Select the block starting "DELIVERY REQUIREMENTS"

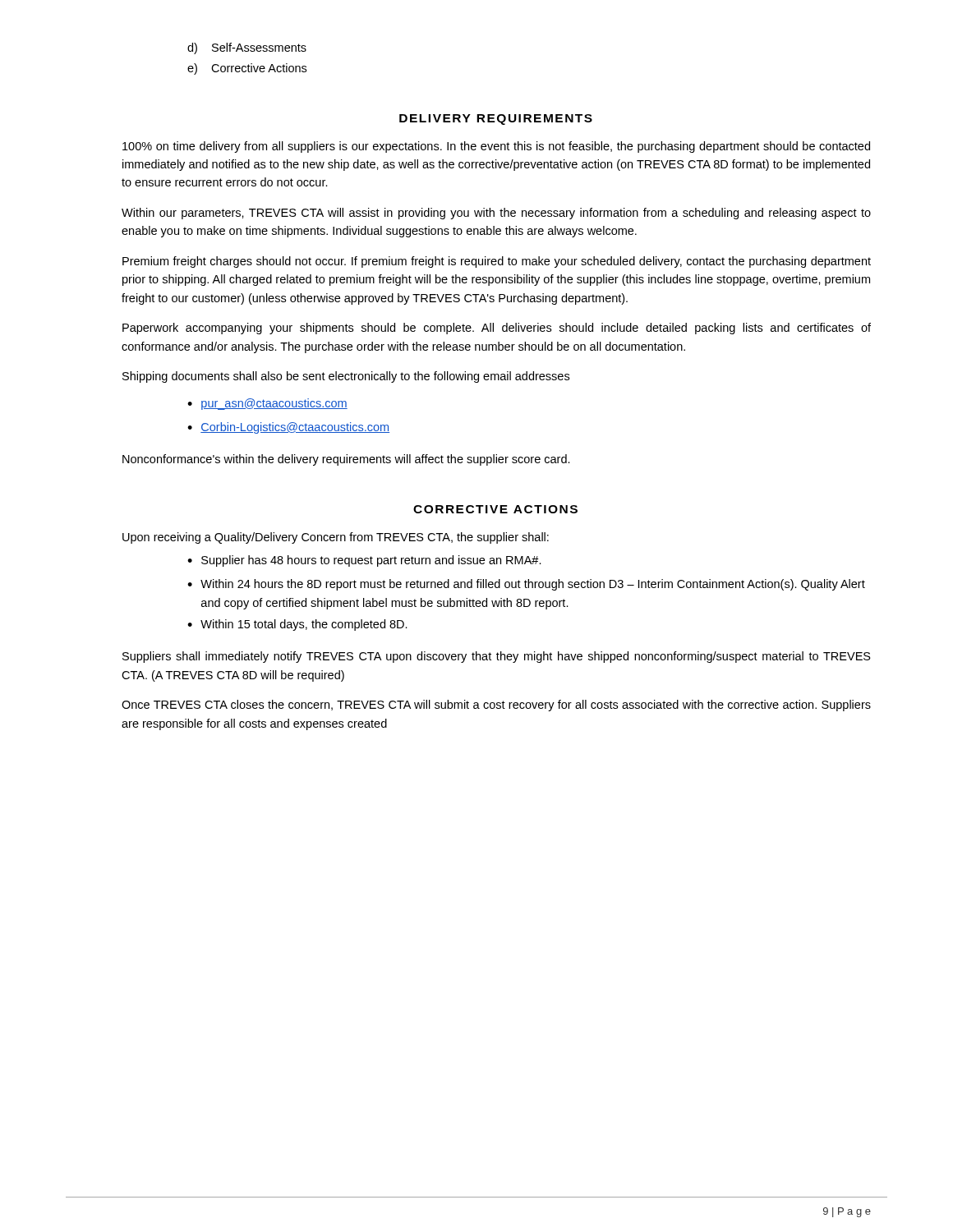click(496, 117)
